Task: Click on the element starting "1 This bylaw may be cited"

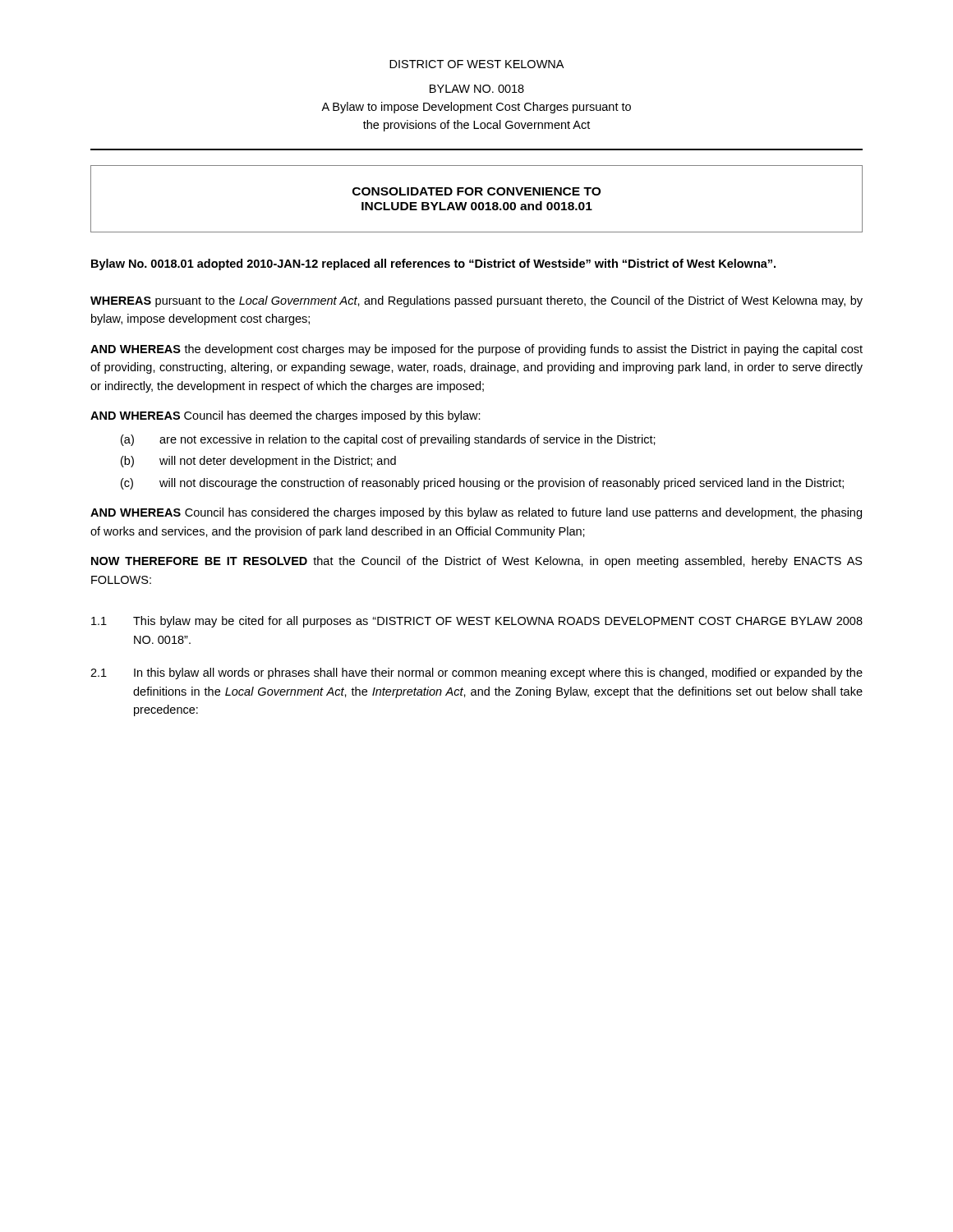Action: tap(476, 630)
